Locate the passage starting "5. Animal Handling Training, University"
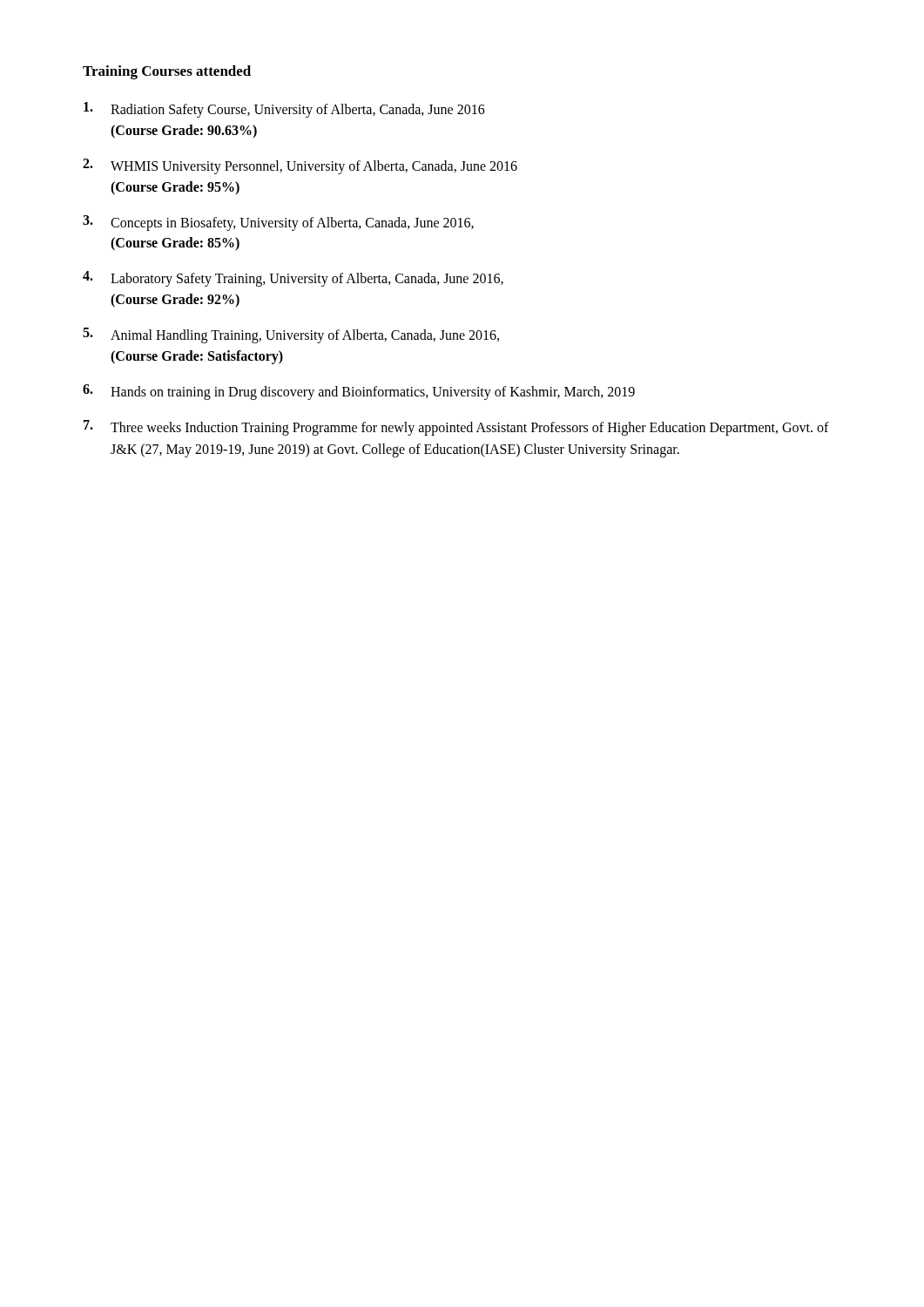924x1307 pixels. pos(291,335)
